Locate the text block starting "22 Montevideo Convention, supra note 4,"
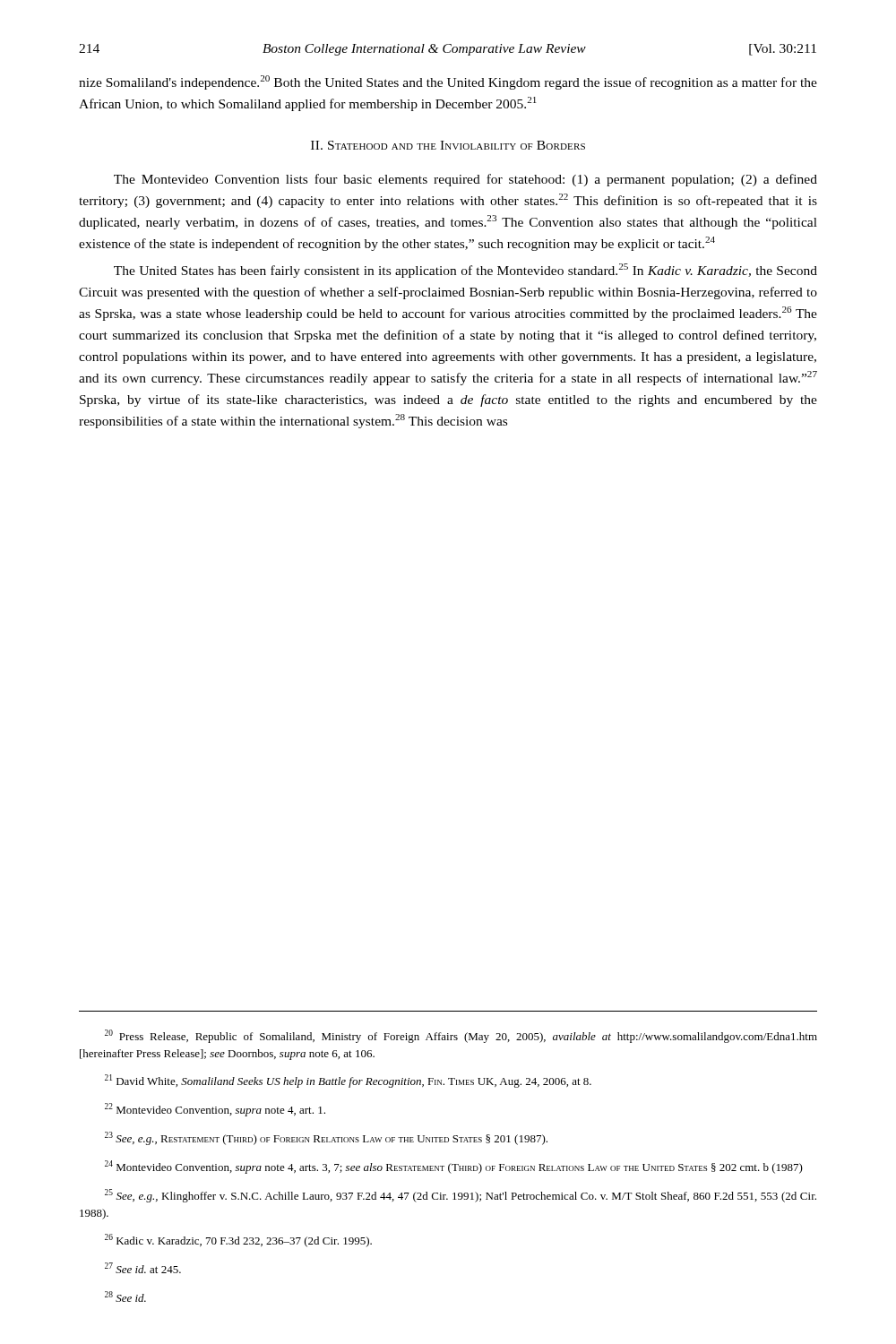Screen dimensions: 1344x896 click(x=215, y=1110)
